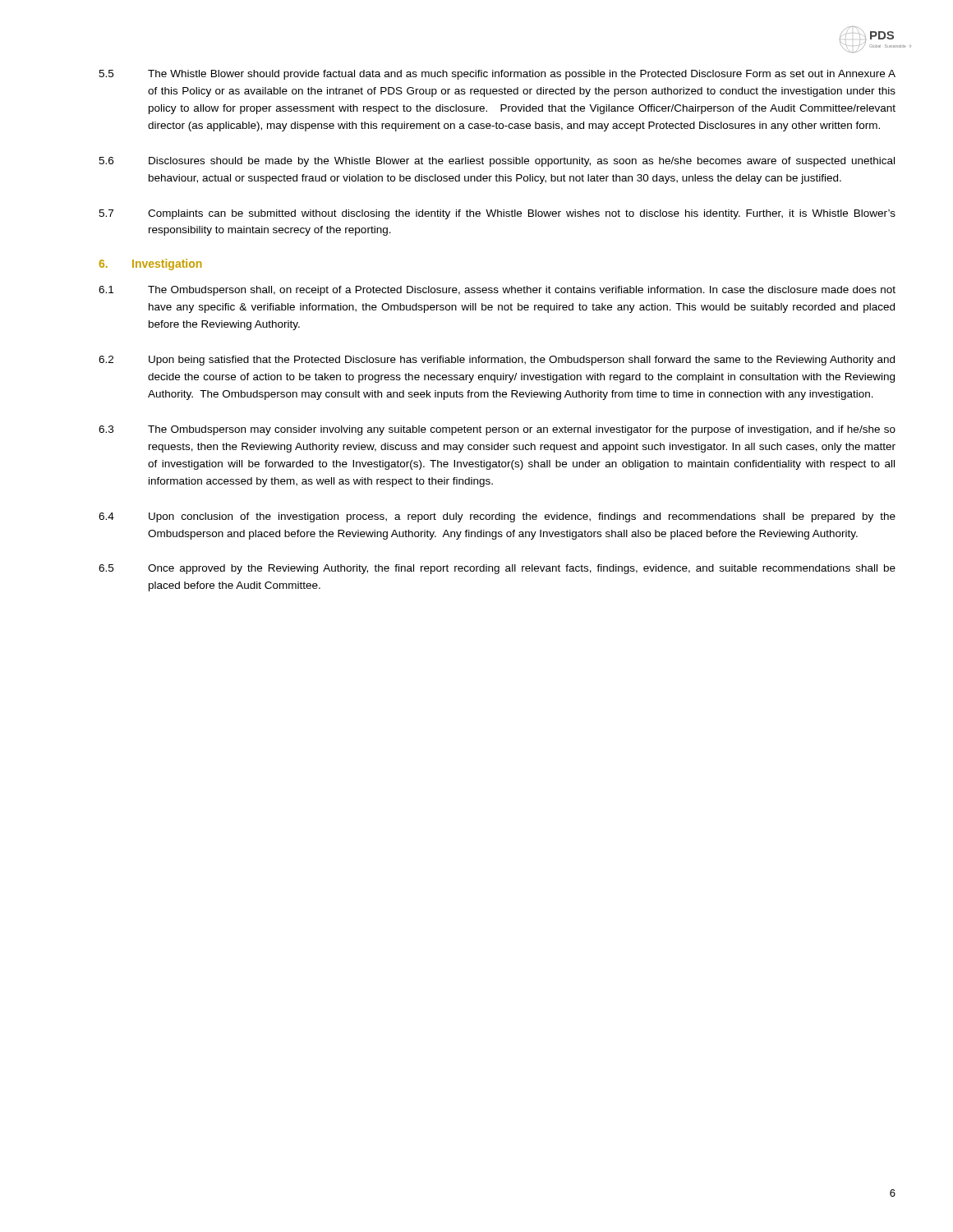Find the block on this page that starts "5.6 Disclosures should be made by the Whistle"
953x1232 pixels.
coord(497,170)
